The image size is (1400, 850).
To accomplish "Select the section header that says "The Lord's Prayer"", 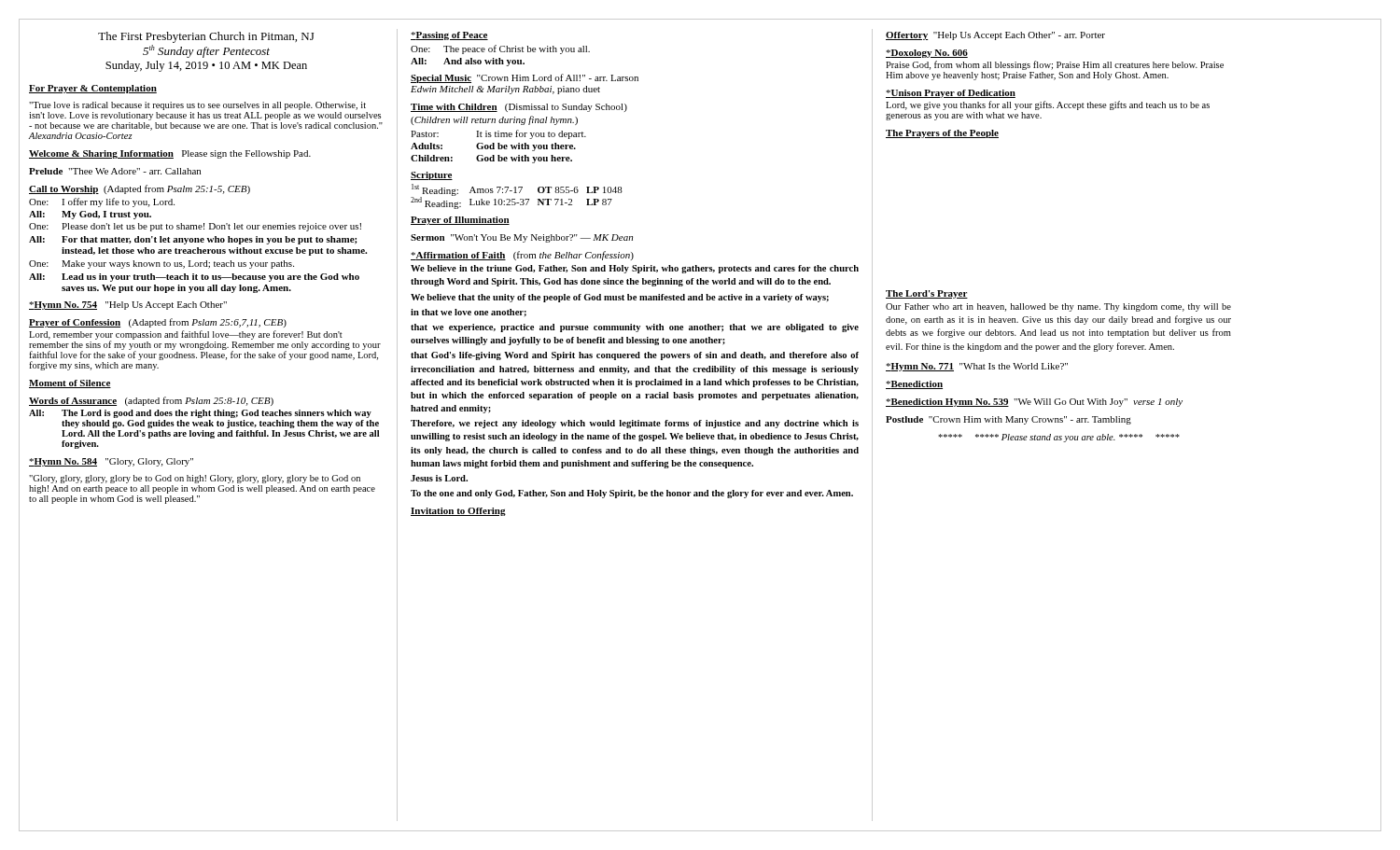I will (x=927, y=293).
